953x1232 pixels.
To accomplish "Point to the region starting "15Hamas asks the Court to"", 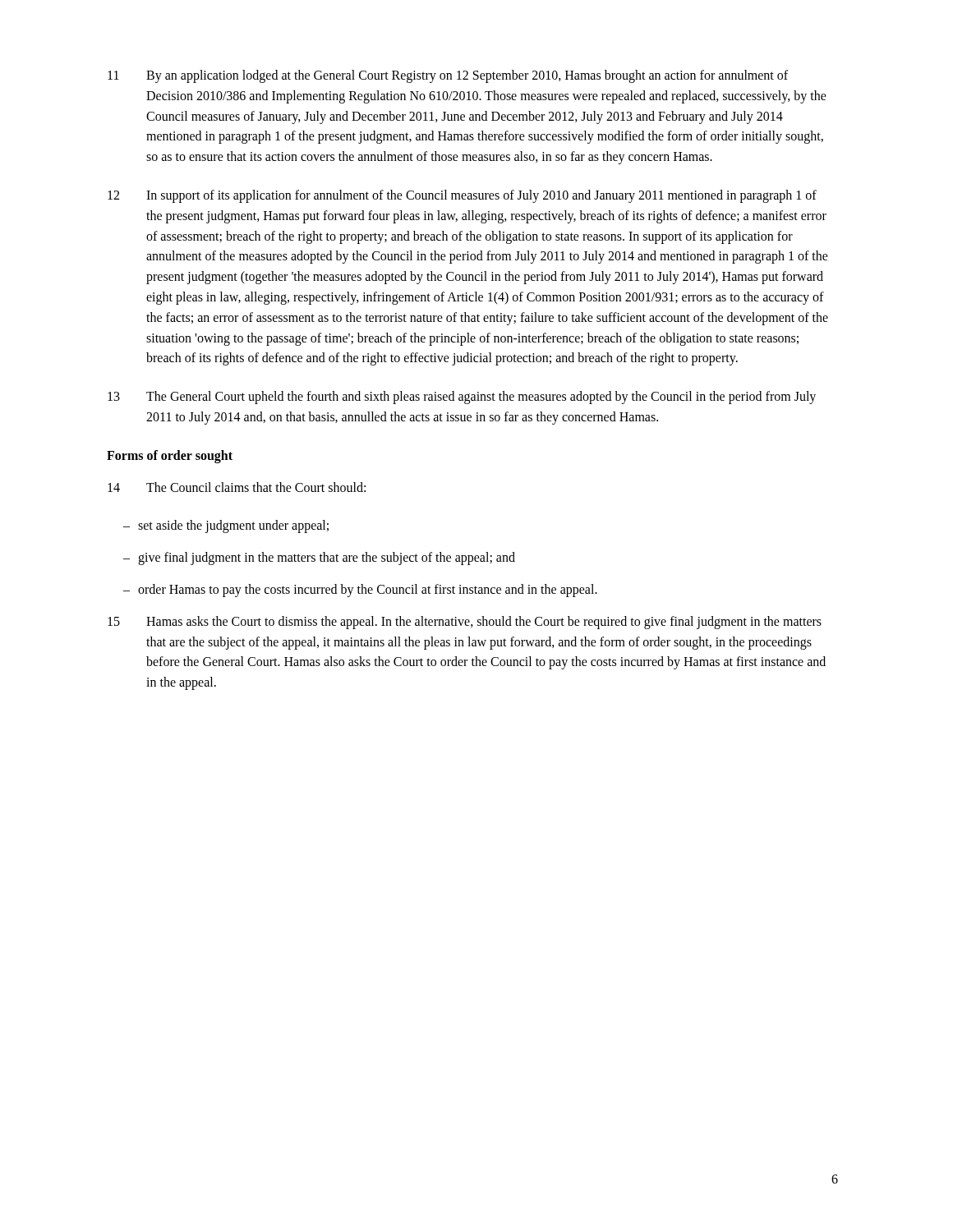I will pos(471,652).
